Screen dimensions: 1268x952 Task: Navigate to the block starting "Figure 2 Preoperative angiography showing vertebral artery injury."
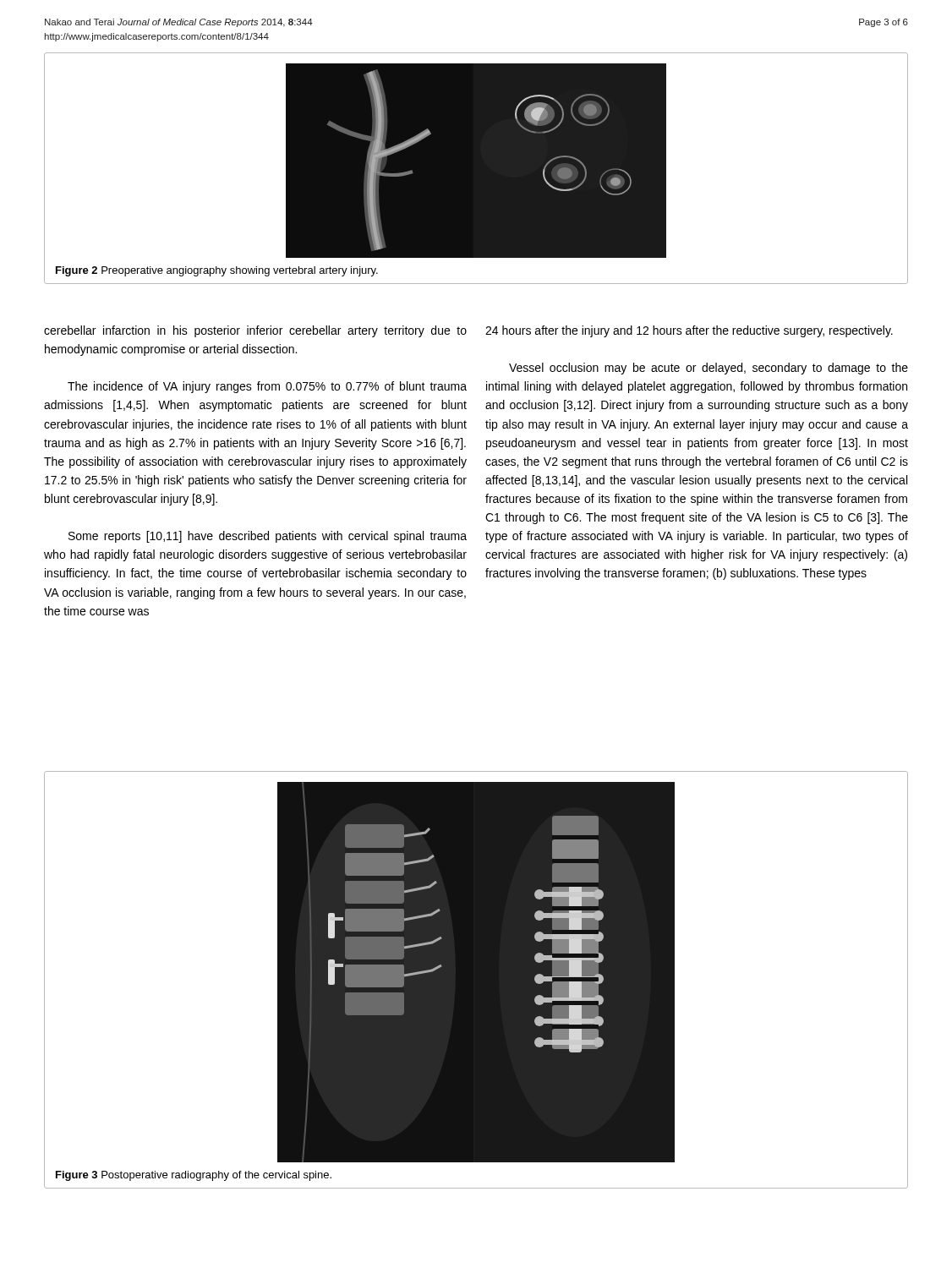coord(217,270)
